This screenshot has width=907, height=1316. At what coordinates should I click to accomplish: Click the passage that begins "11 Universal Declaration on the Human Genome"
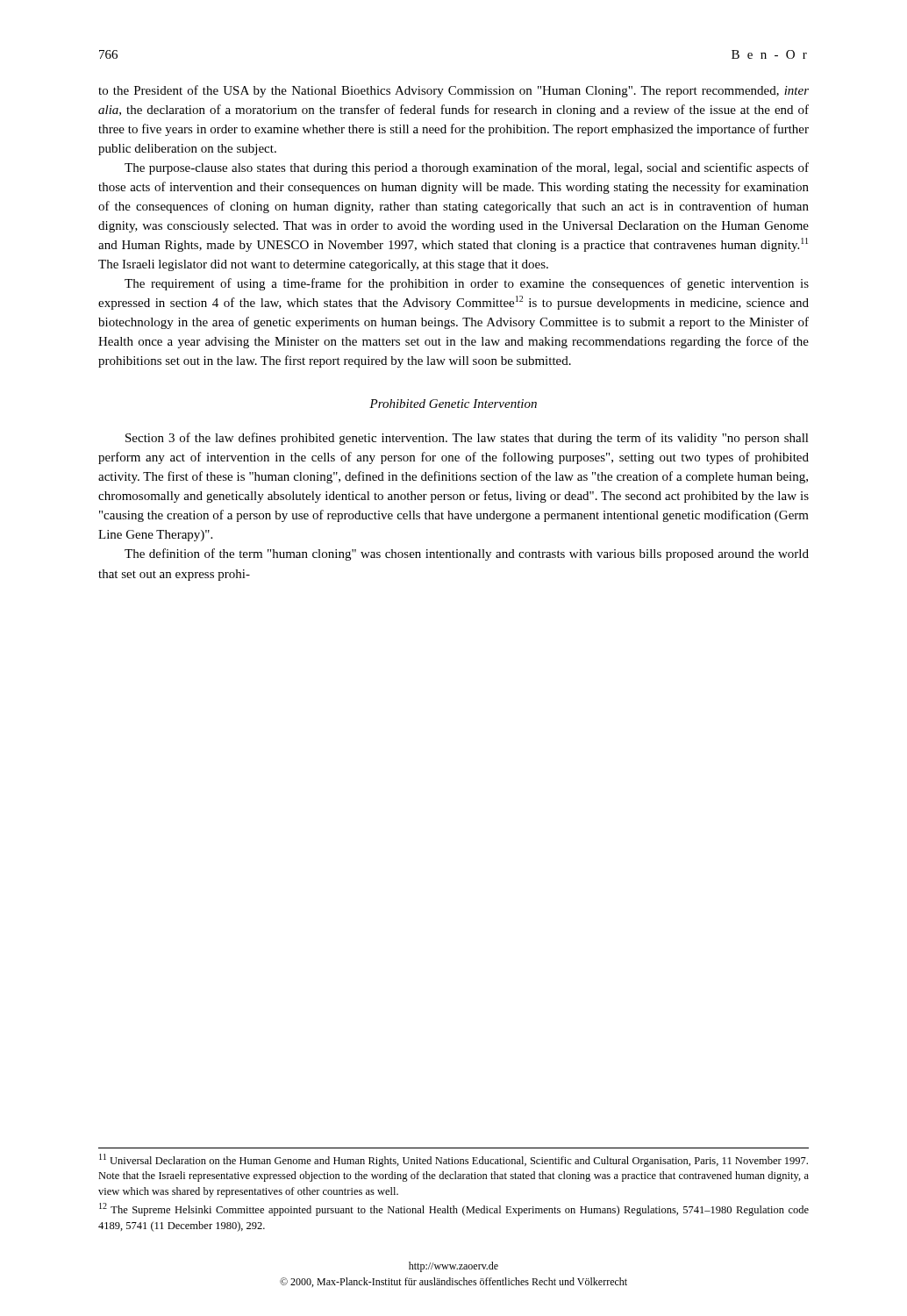point(454,1175)
